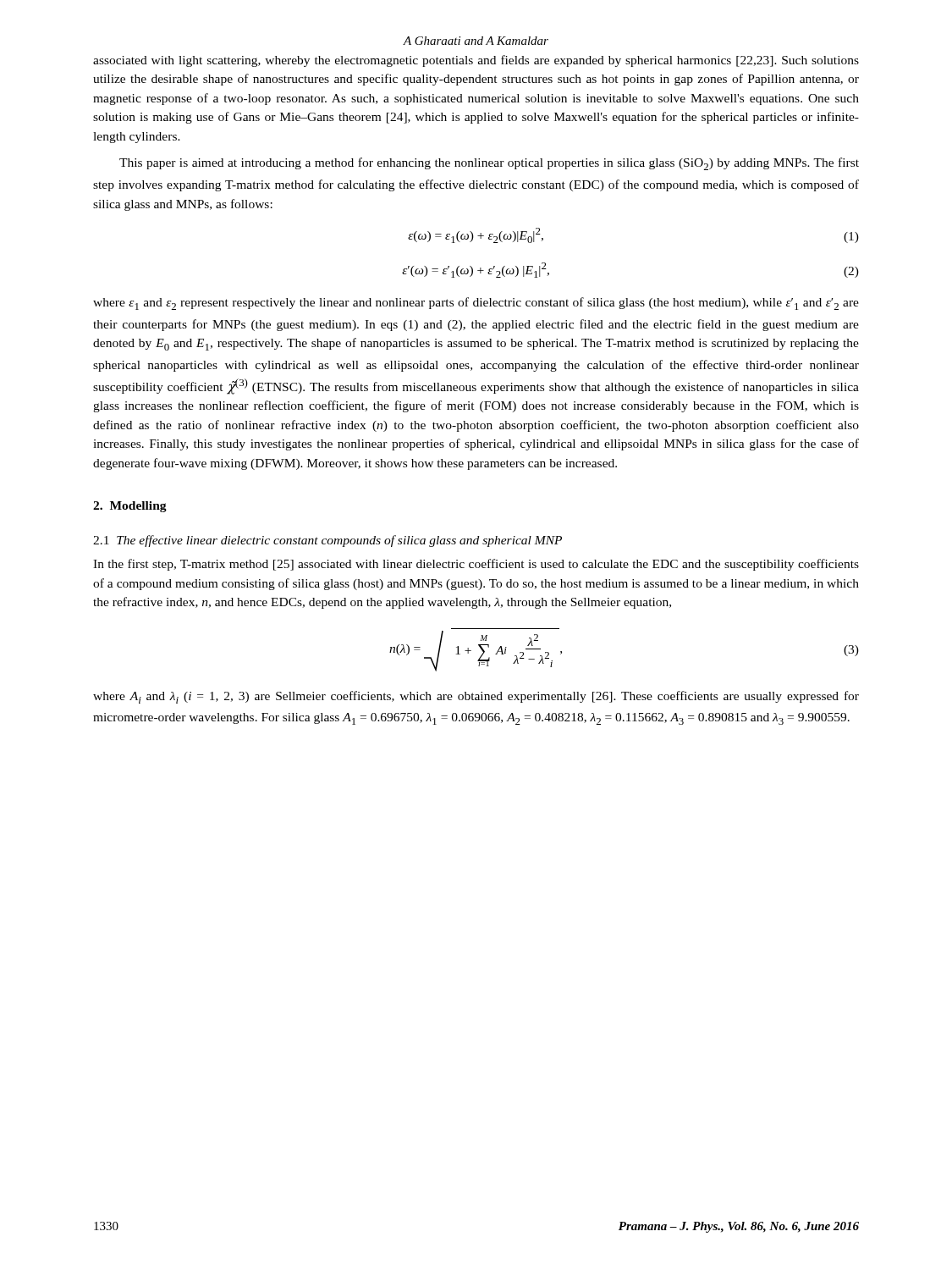Viewport: 952px width, 1270px height.
Task: Locate the block of text that opens with "where Ai and λi (i"
Action: [476, 708]
